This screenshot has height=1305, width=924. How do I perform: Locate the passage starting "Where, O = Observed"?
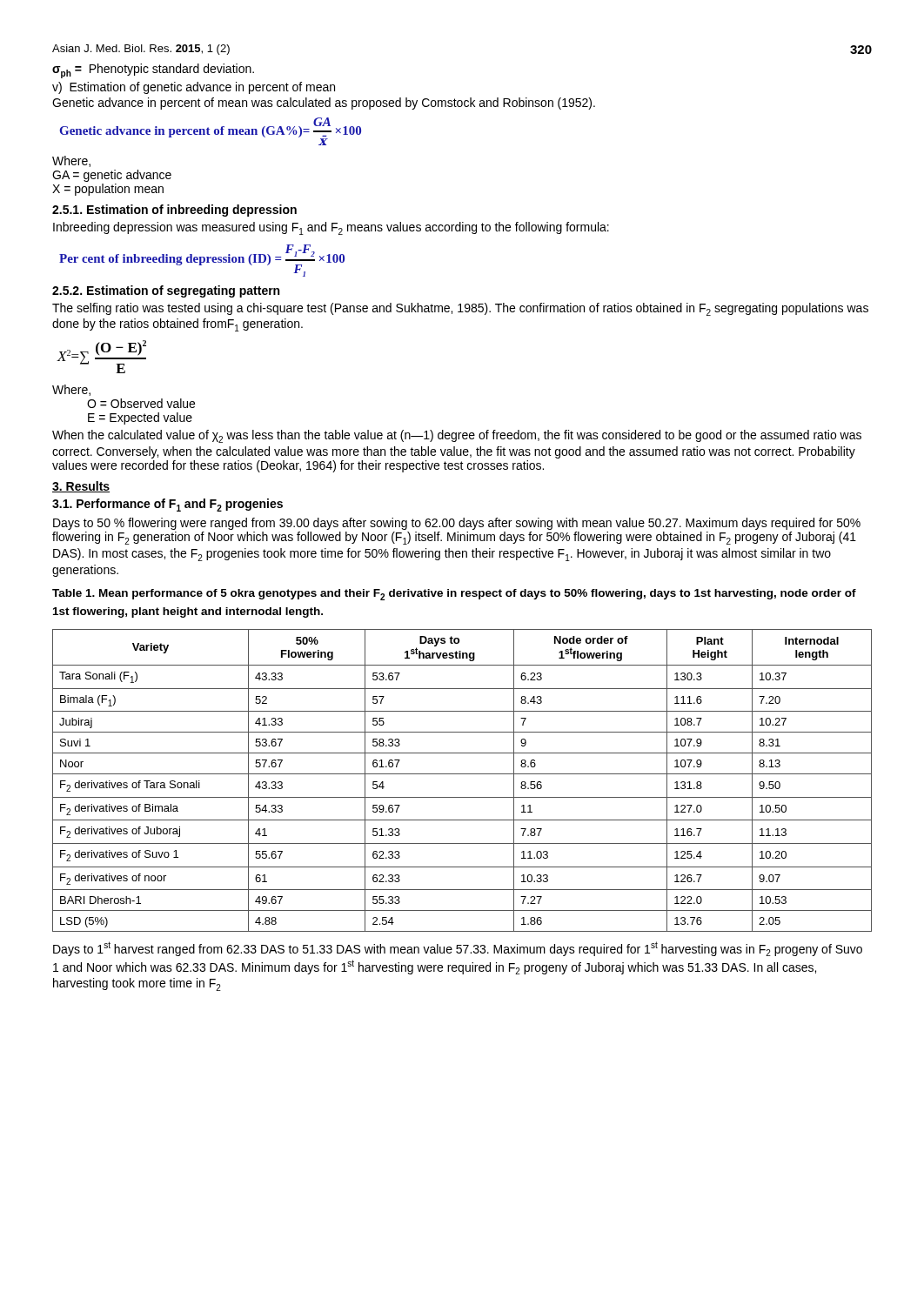point(124,404)
